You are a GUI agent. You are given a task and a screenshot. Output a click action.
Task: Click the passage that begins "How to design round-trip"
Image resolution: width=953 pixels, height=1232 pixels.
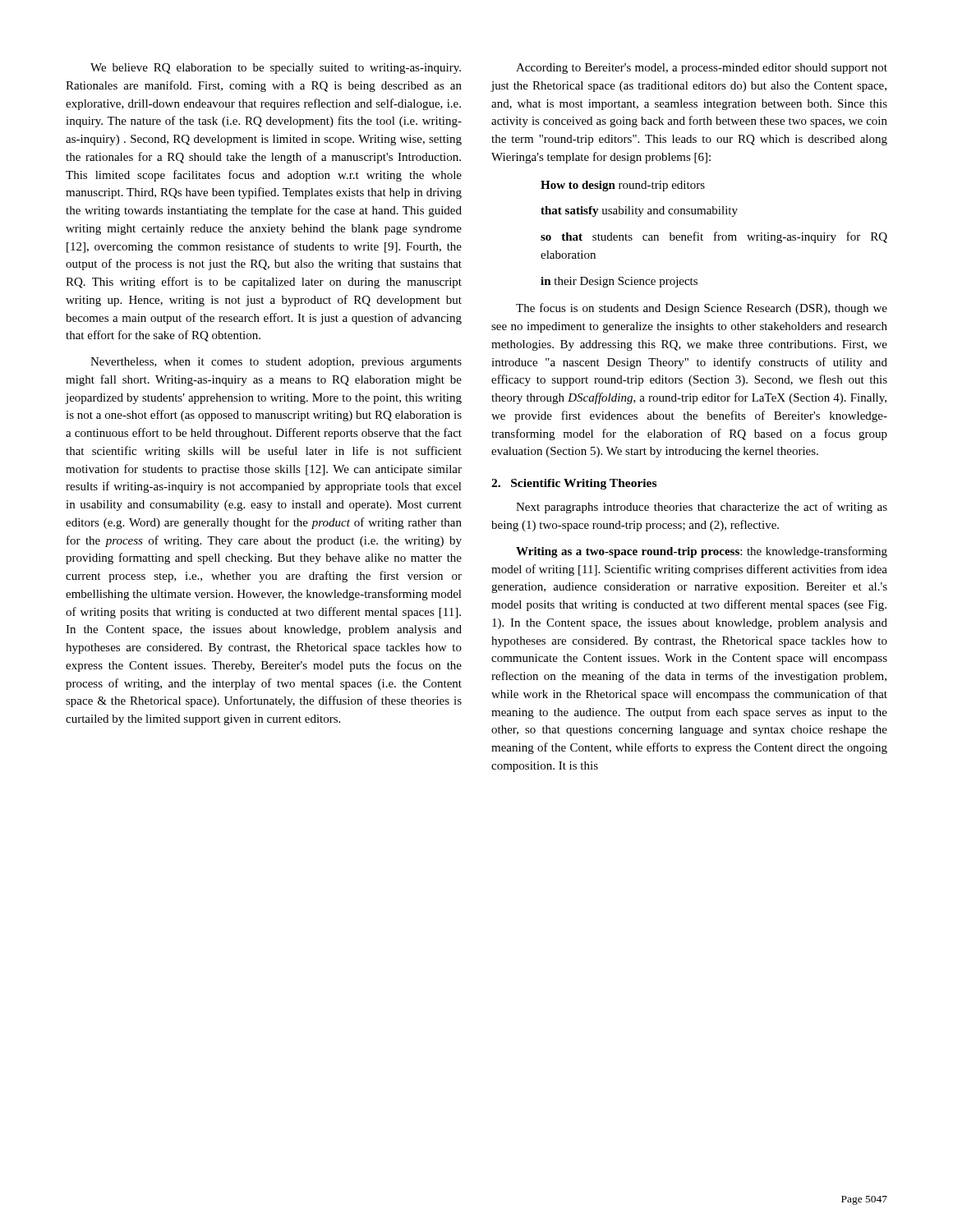click(x=714, y=233)
